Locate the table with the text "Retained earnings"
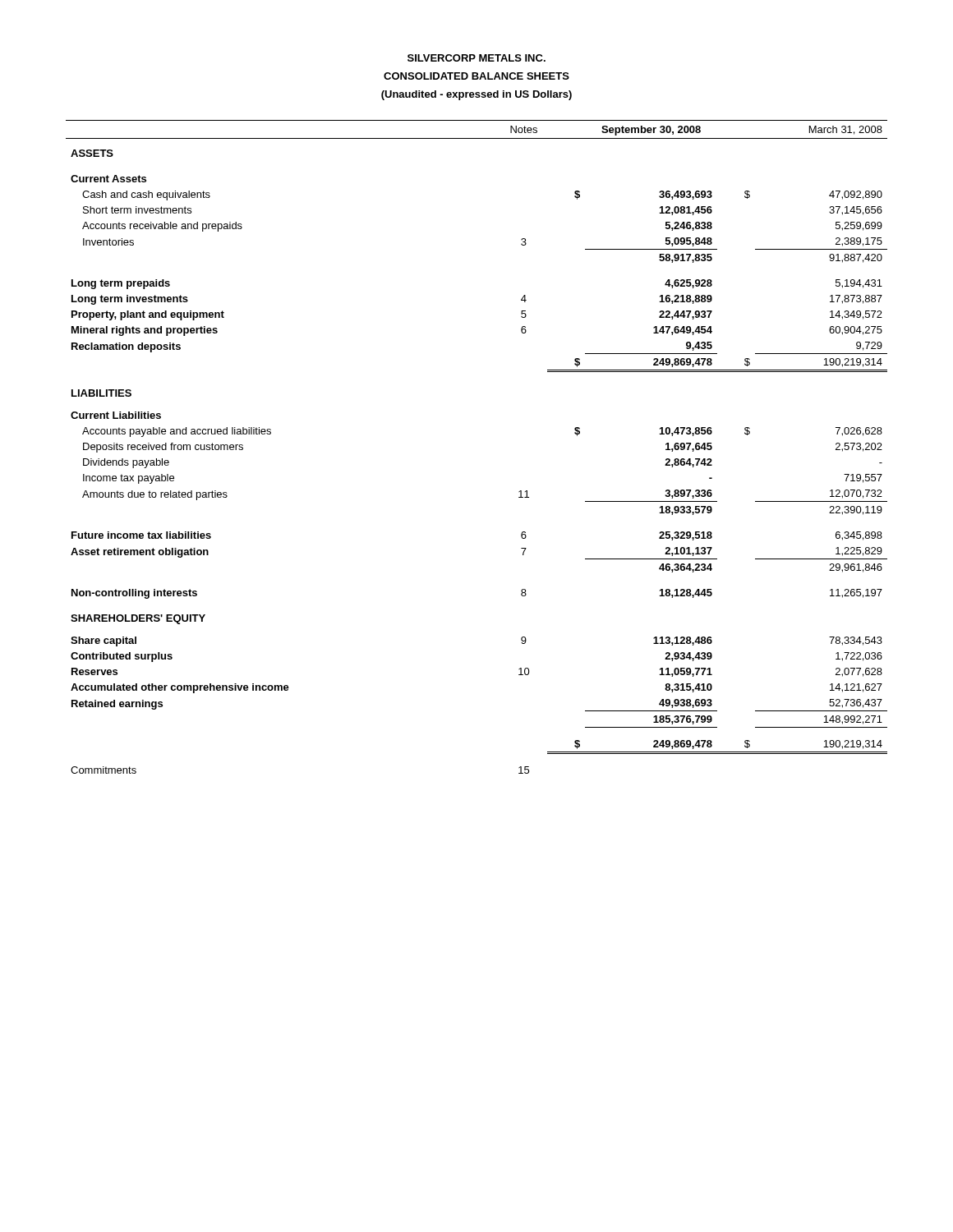953x1232 pixels. [476, 449]
